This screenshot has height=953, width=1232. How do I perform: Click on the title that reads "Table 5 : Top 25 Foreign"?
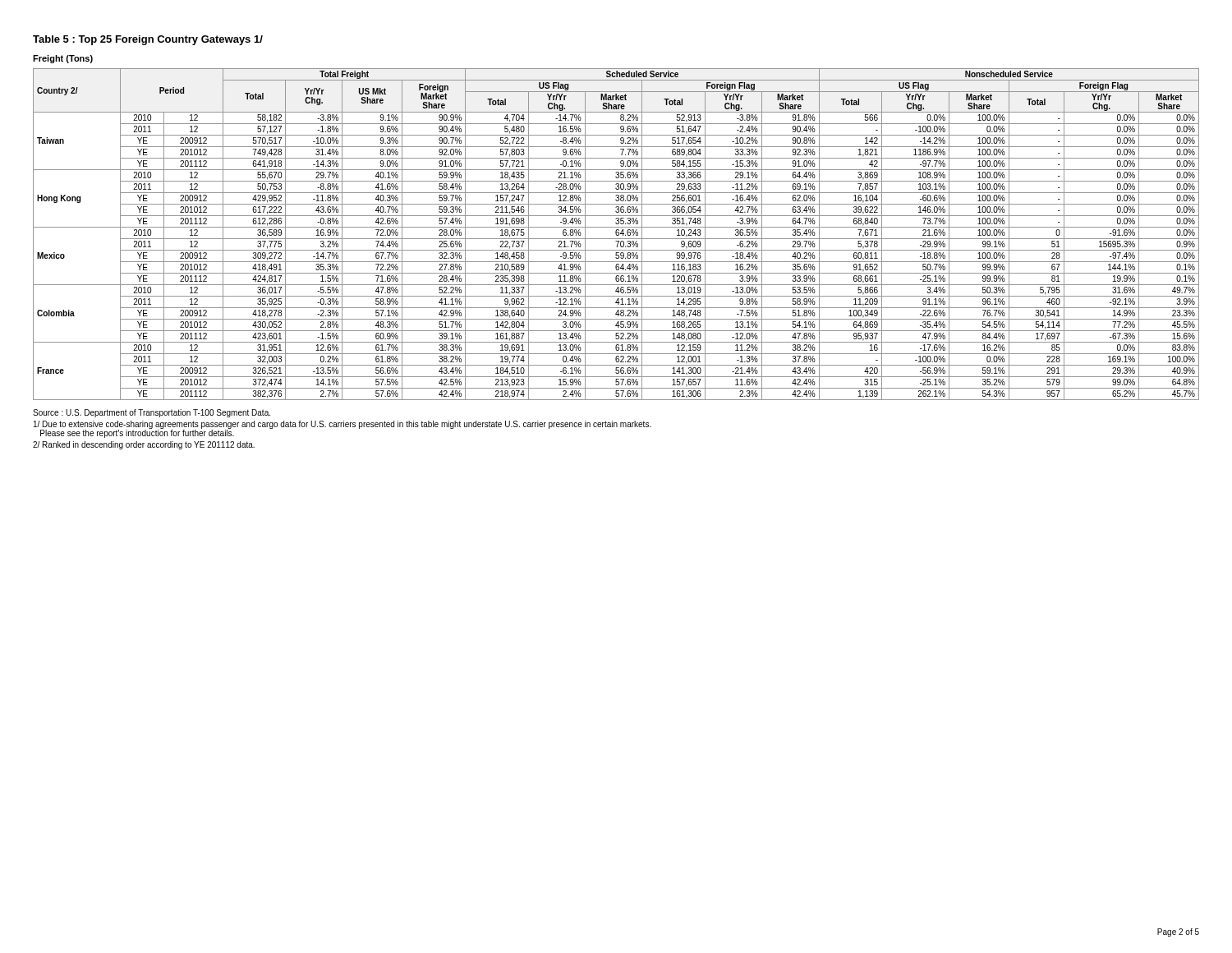[x=148, y=39]
